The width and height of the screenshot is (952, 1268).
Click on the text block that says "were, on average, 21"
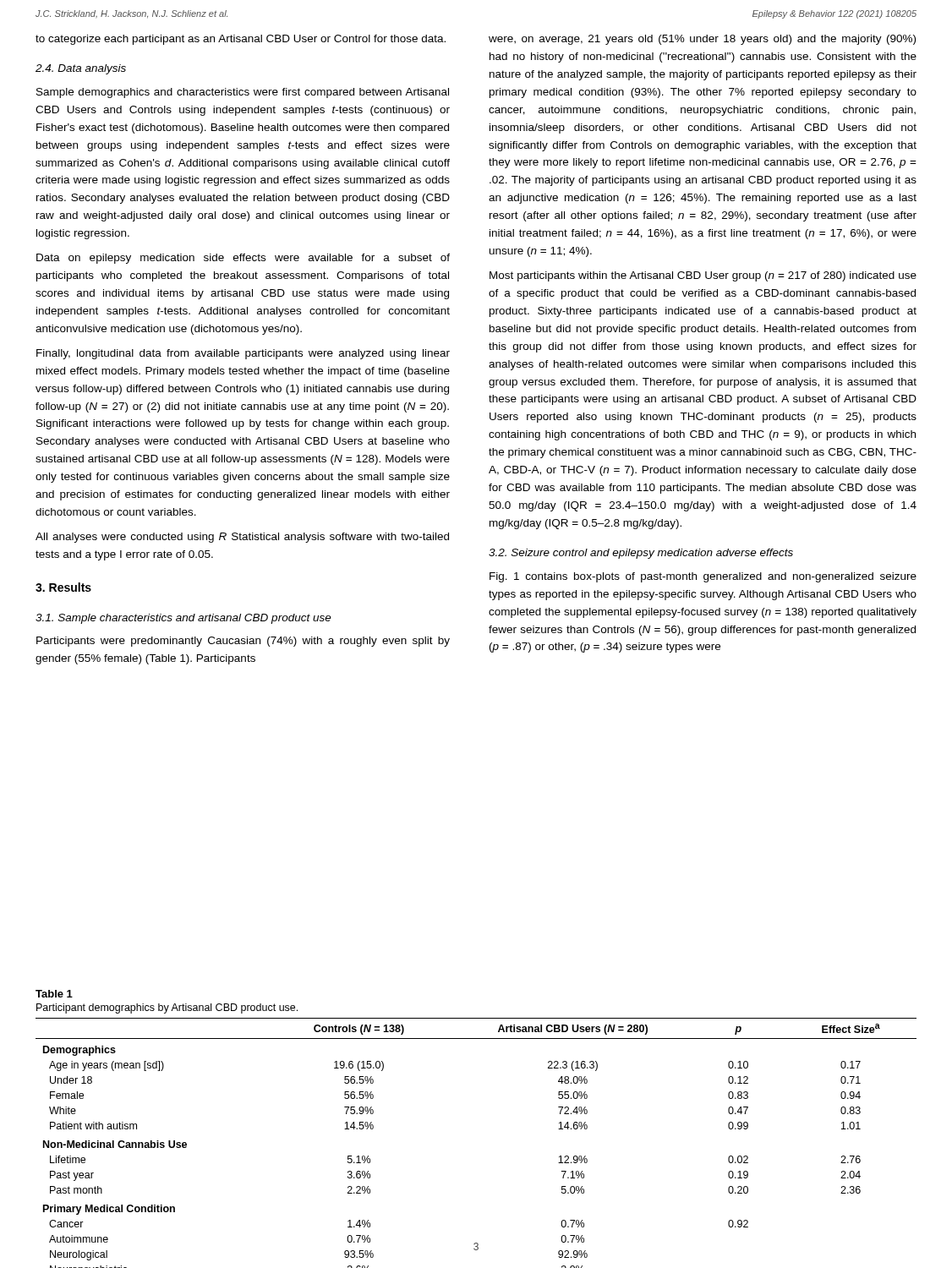pos(703,281)
